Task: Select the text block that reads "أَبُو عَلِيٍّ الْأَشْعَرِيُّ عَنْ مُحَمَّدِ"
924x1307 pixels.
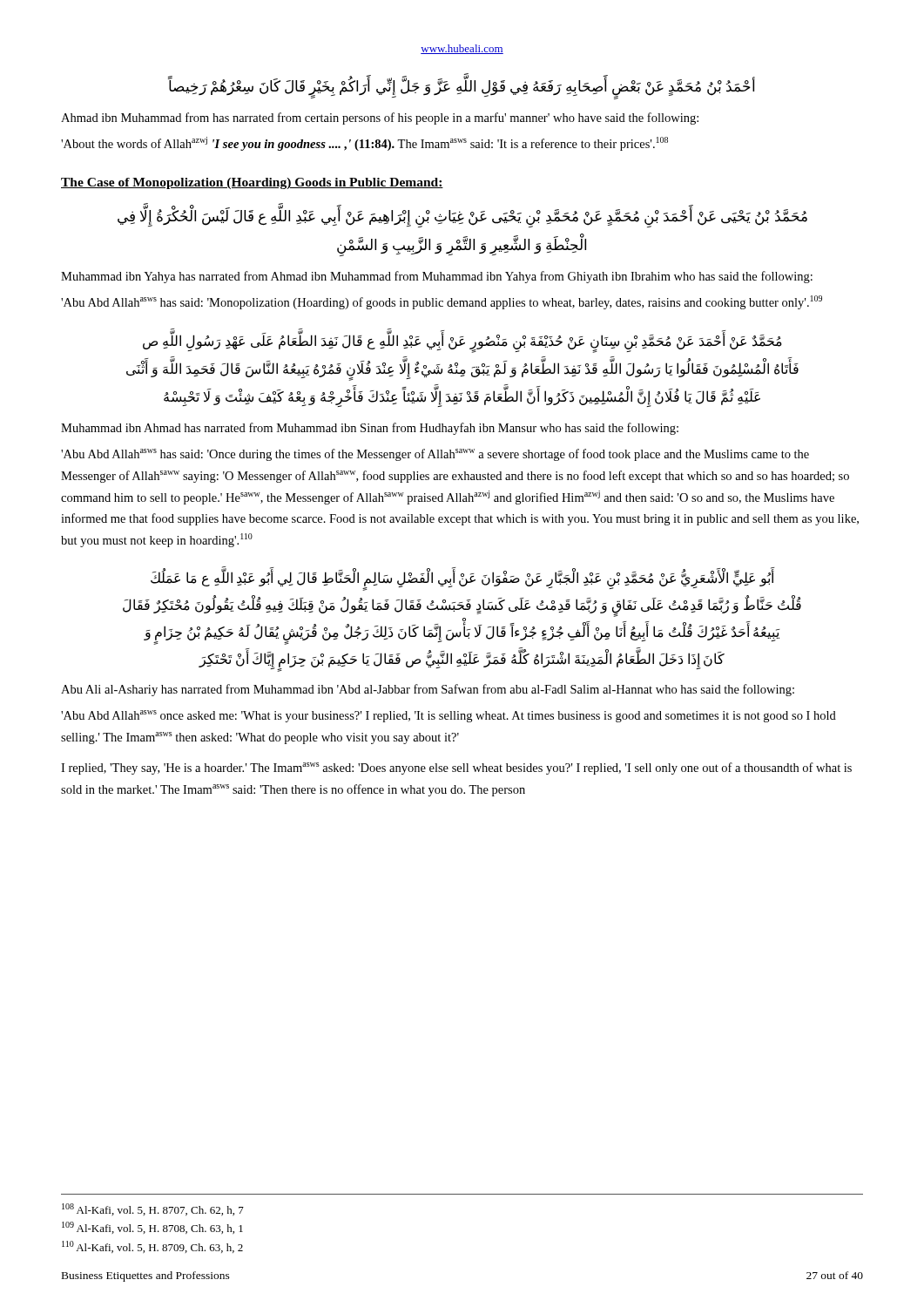Action: 462,619
